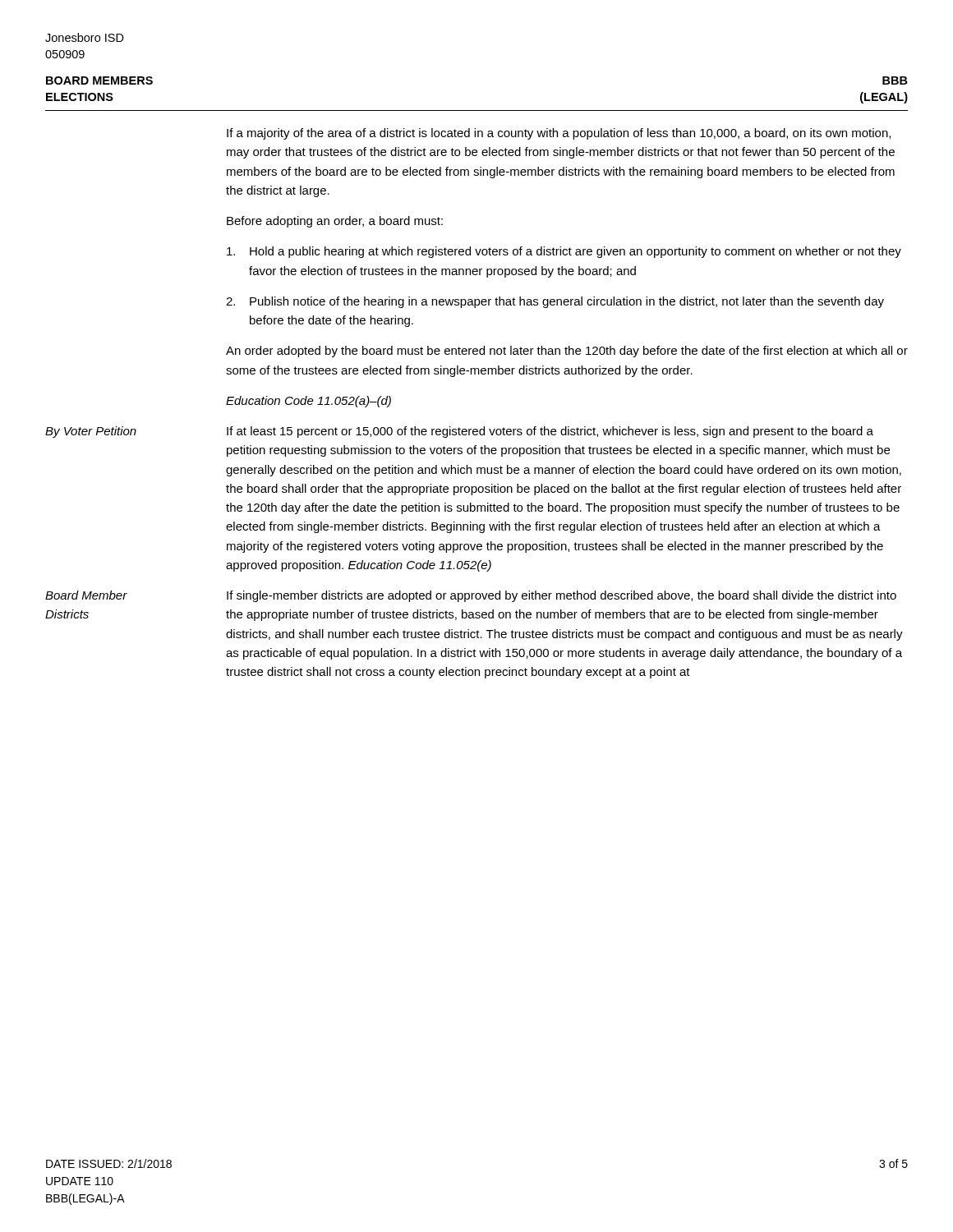
Task: Point to the block starting "If at least 15 percent or 15,000 of"
Action: (564, 498)
